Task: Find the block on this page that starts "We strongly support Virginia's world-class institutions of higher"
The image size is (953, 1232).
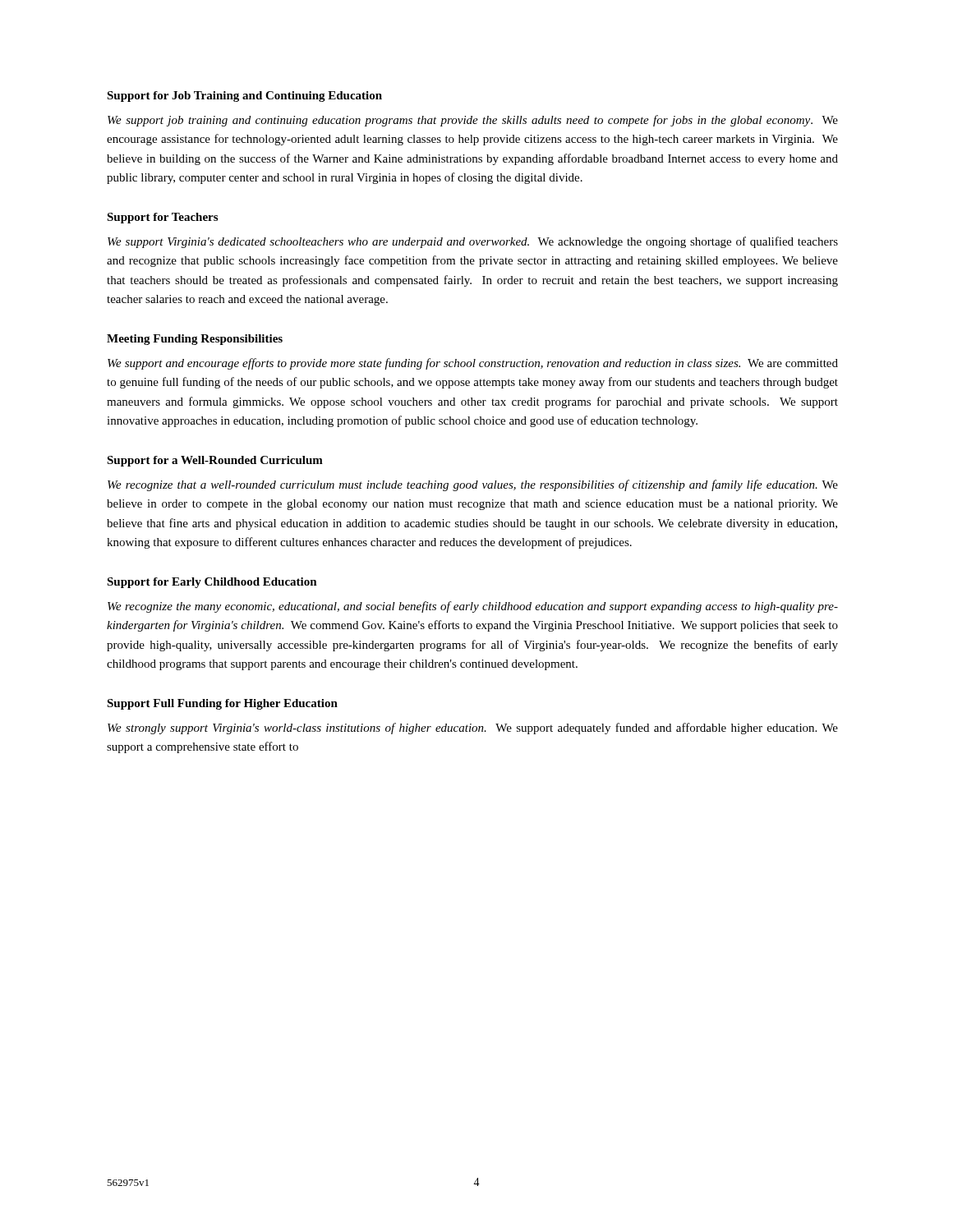Action: (x=472, y=737)
